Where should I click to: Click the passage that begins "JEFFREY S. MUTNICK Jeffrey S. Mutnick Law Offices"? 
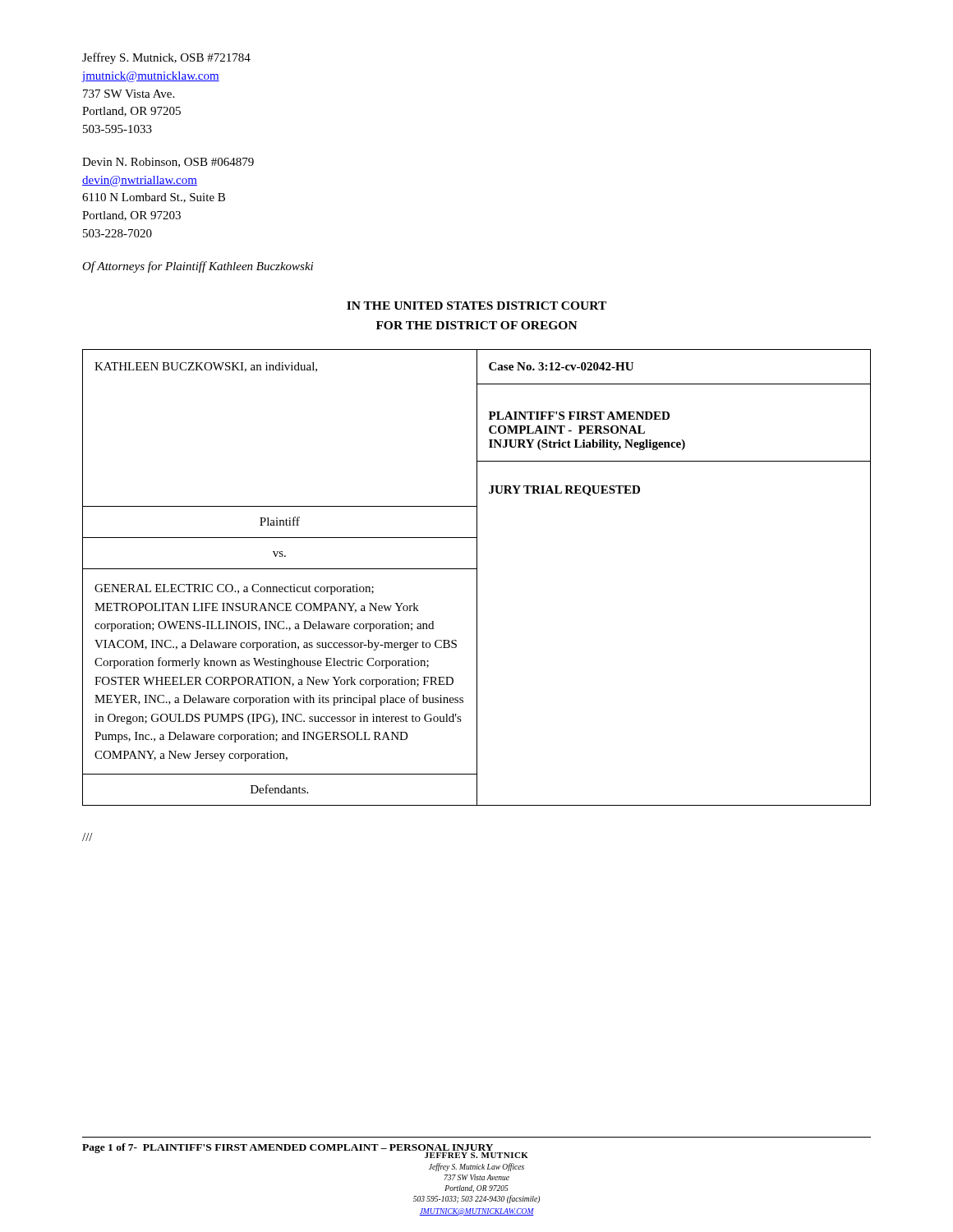[476, 1183]
